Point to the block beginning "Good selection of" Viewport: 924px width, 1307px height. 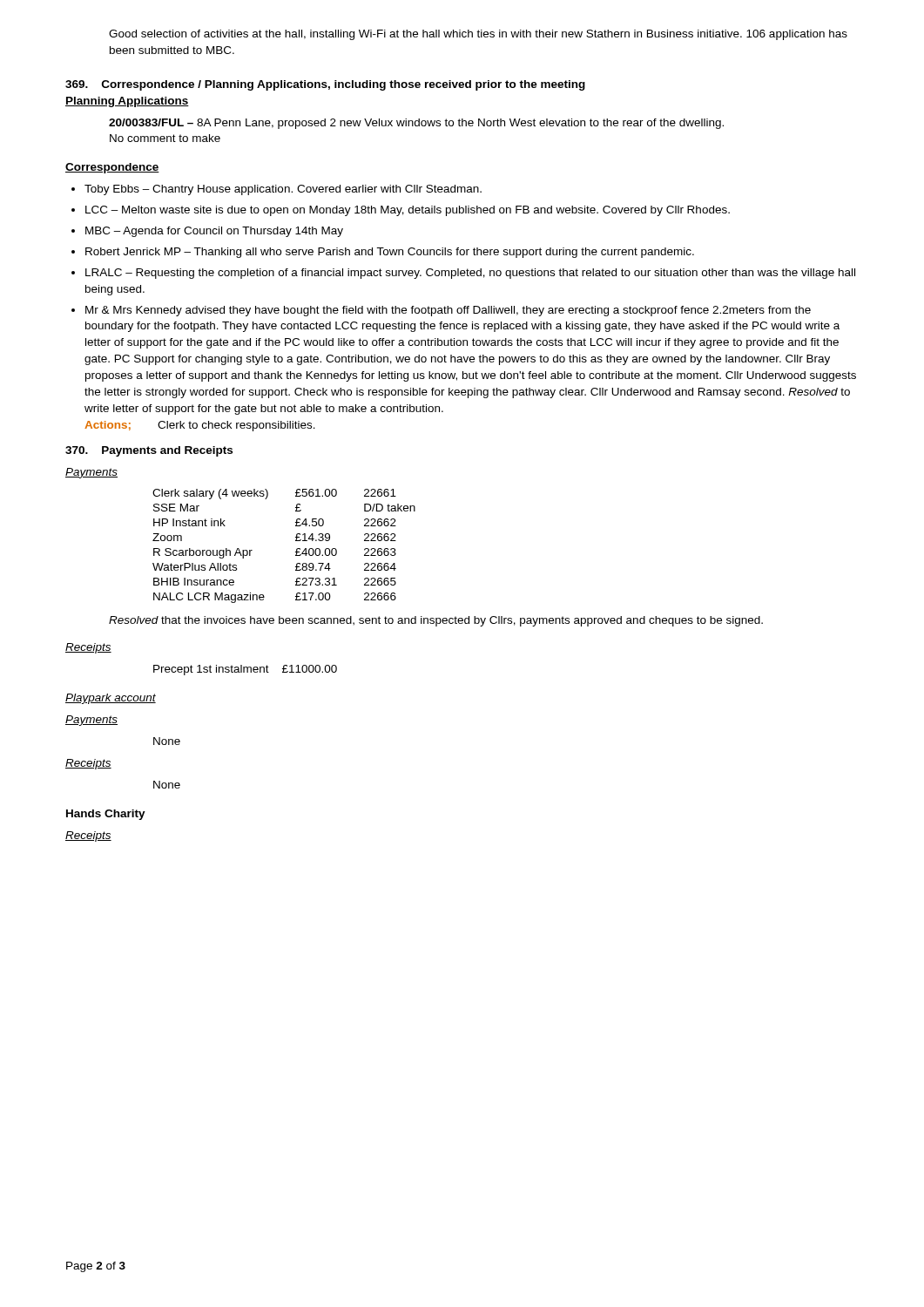click(484, 43)
